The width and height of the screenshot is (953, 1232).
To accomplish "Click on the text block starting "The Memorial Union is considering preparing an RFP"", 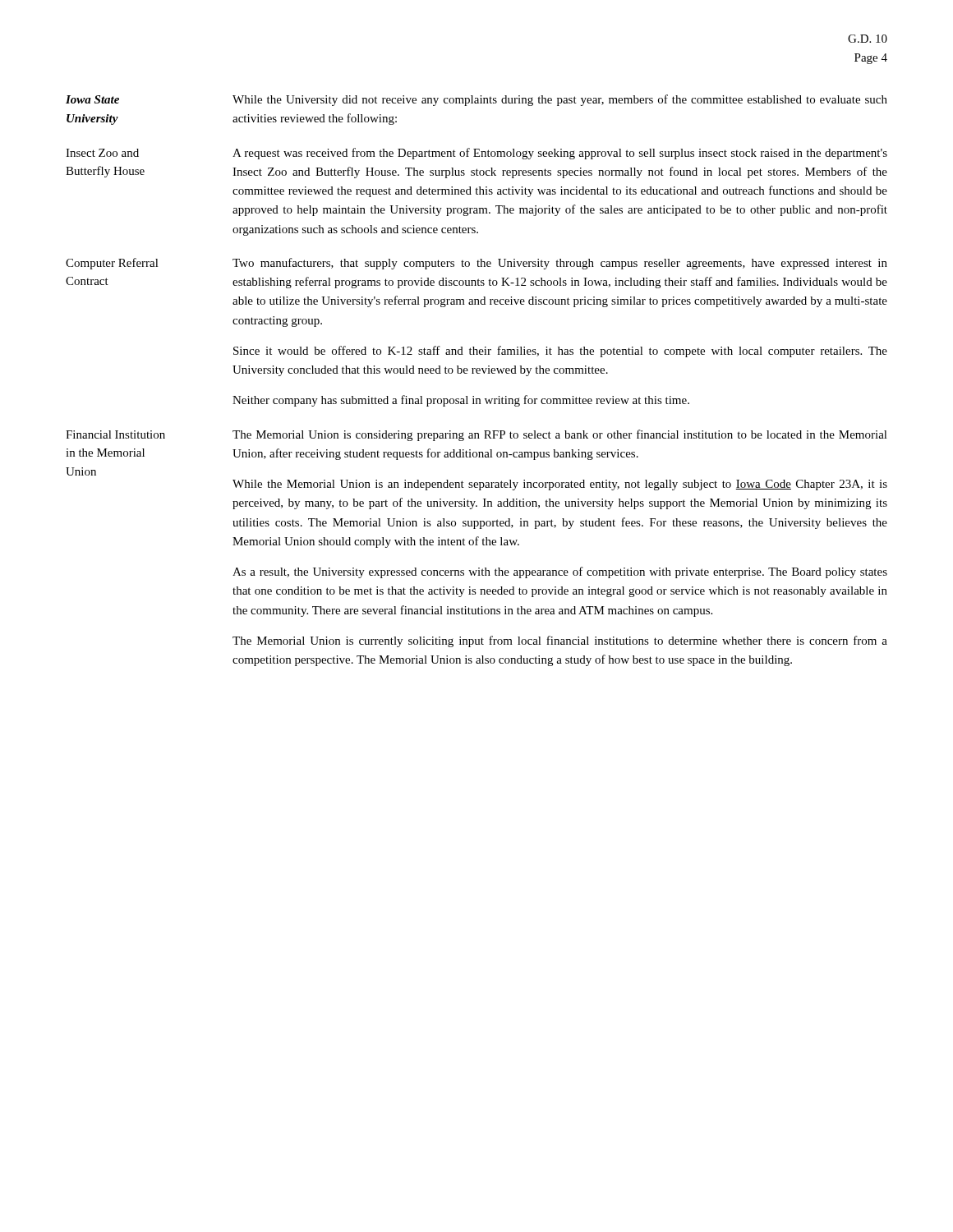I will [x=560, y=435].
